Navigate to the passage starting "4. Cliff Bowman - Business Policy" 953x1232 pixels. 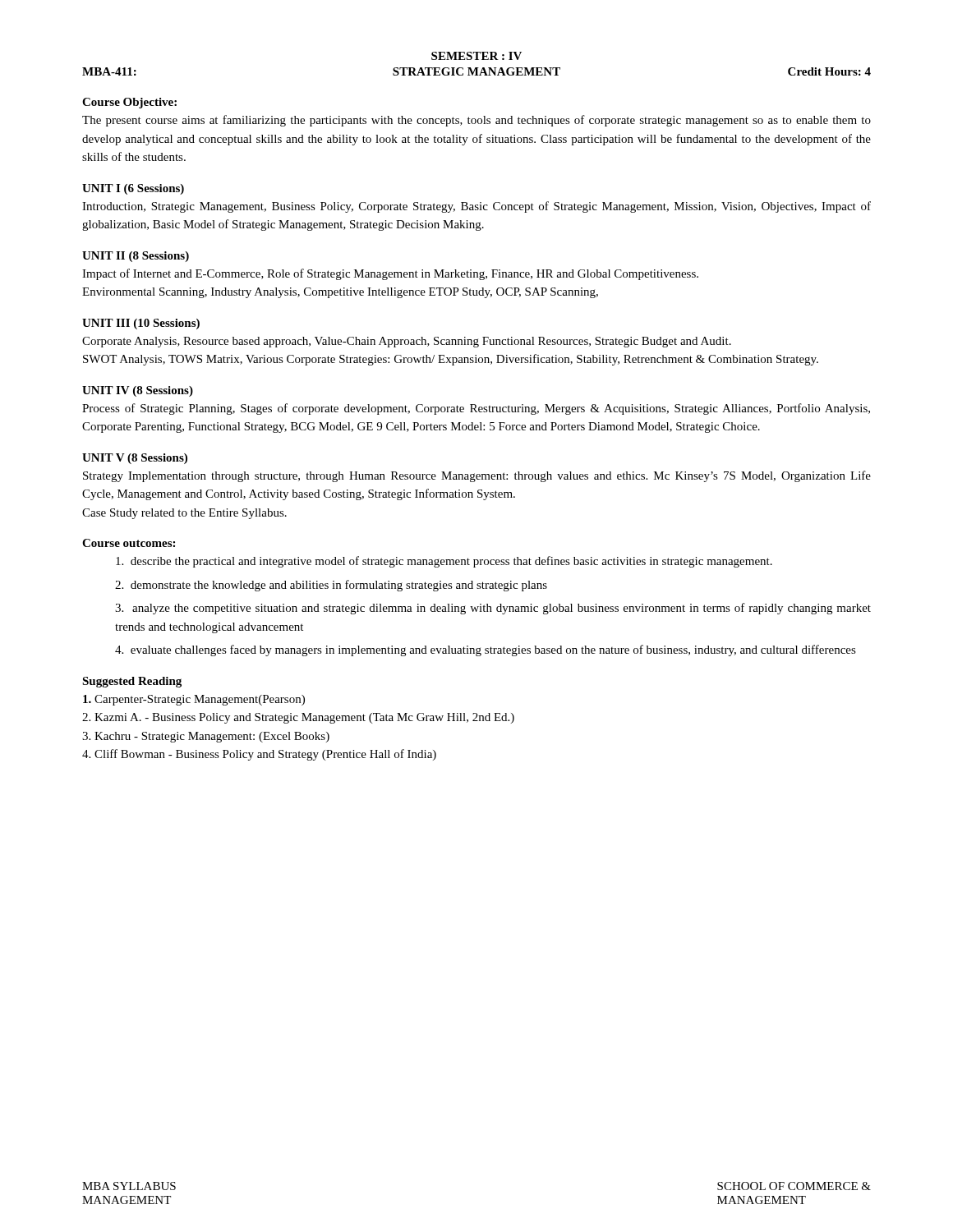259,754
